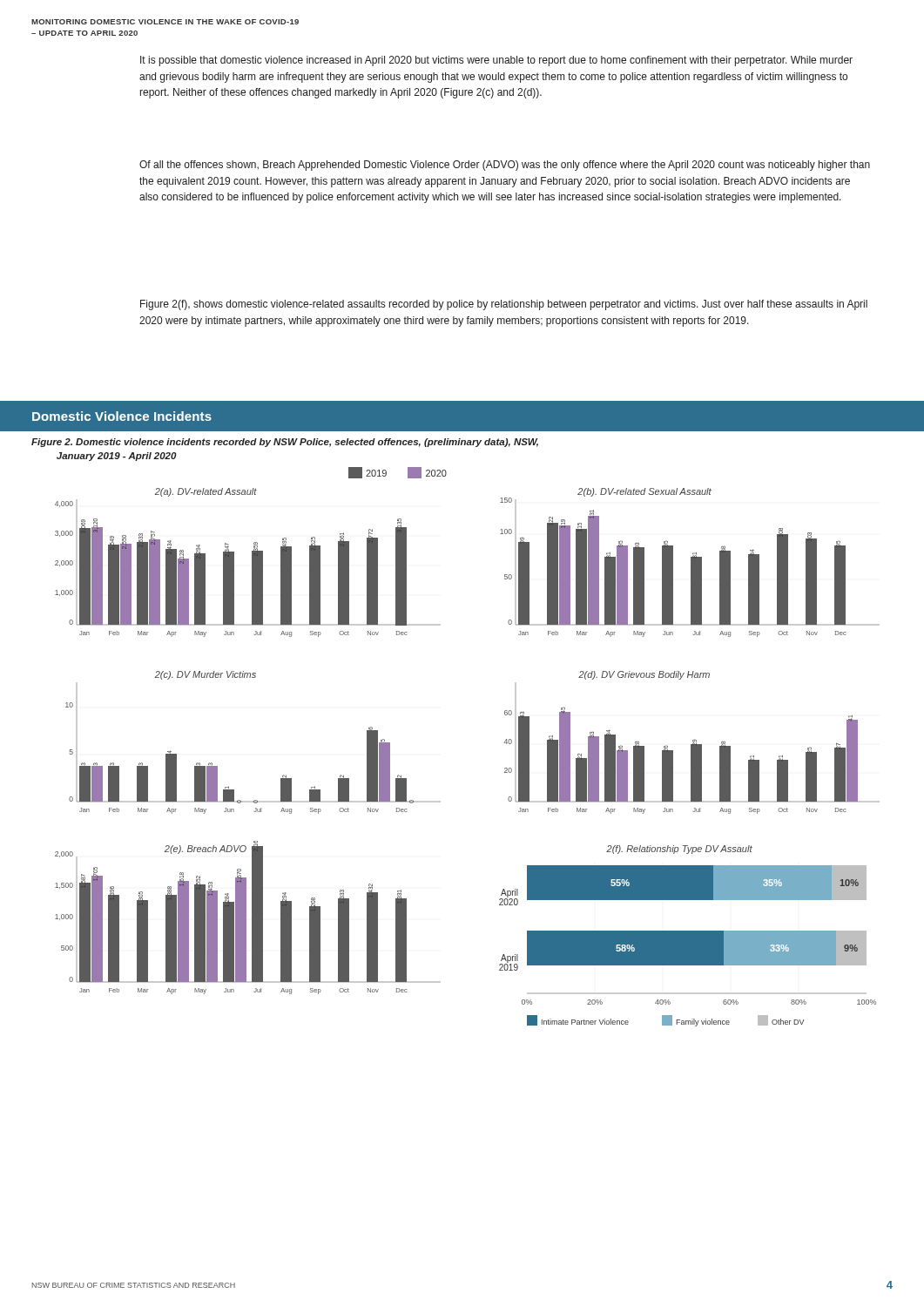Click on the text block containing "Figure 2(f), shows domestic violence-related assaults recorded by"
Screen dimensions: 1307x924
[504, 312]
